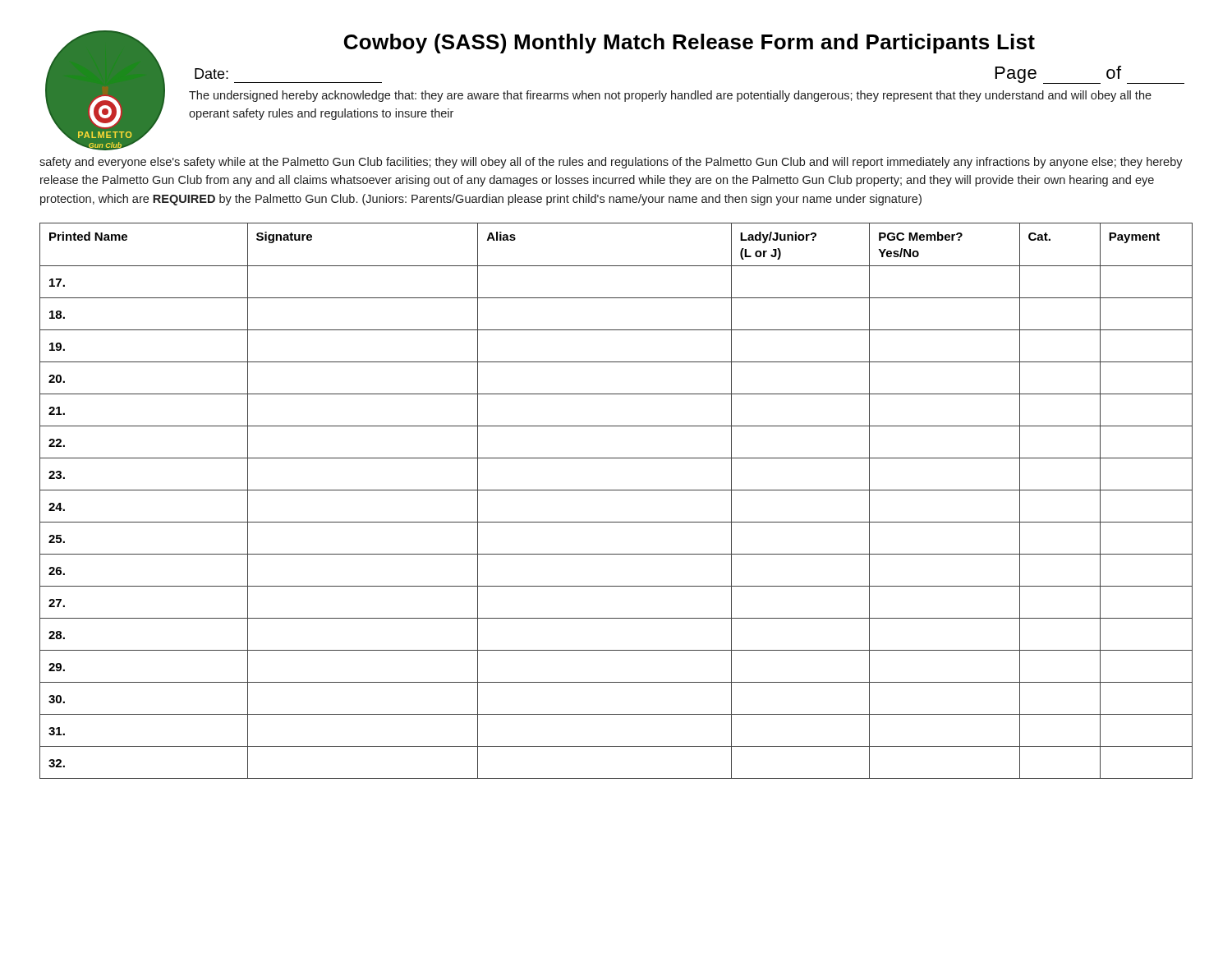
Task: Find the block on this page that starts "The undersigned hereby acknowledge that: they are"
Action: [670, 104]
